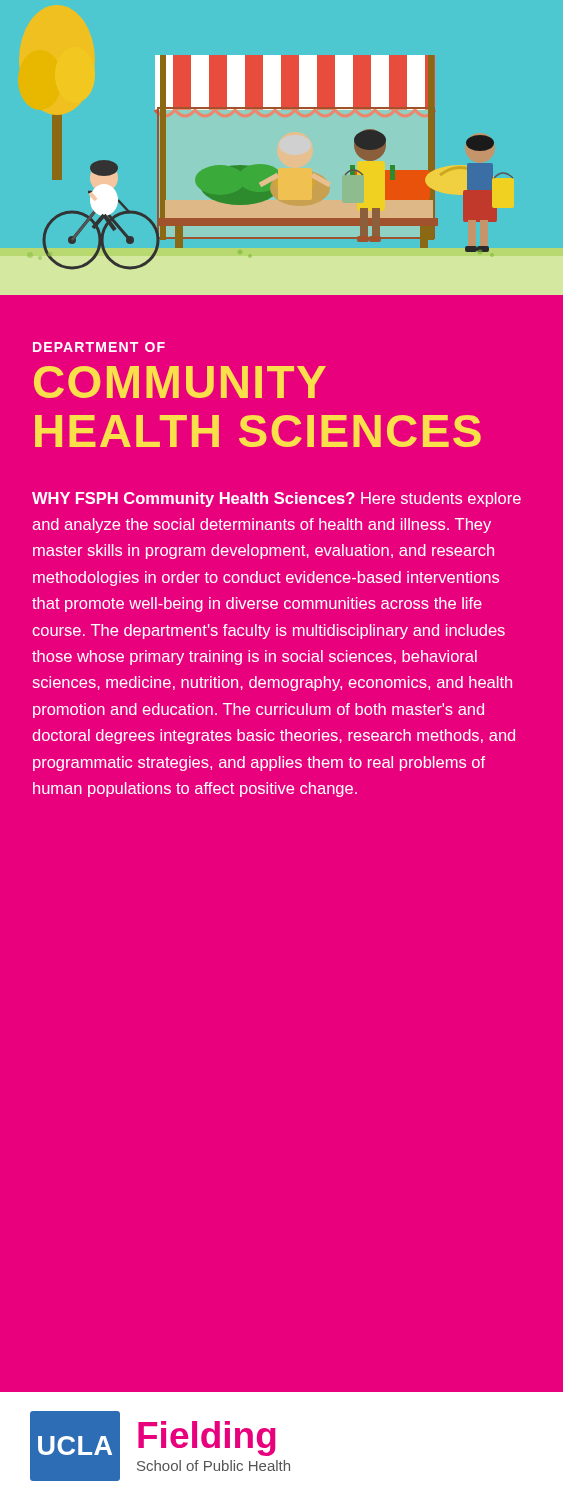The width and height of the screenshot is (563, 1500).
Task: Select the logo
Action: pos(282,1446)
